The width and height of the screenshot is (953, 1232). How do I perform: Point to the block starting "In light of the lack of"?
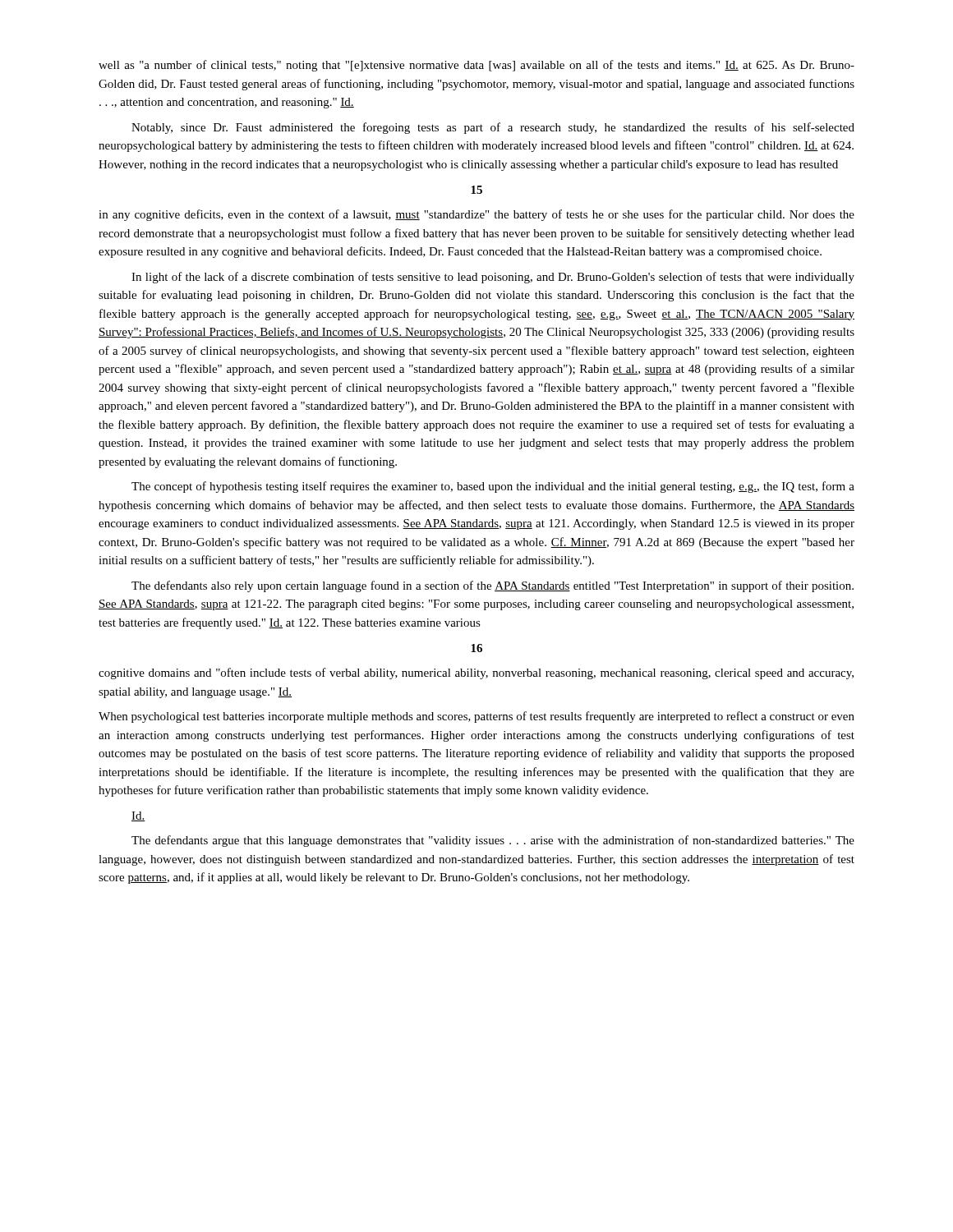click(476, 369)
